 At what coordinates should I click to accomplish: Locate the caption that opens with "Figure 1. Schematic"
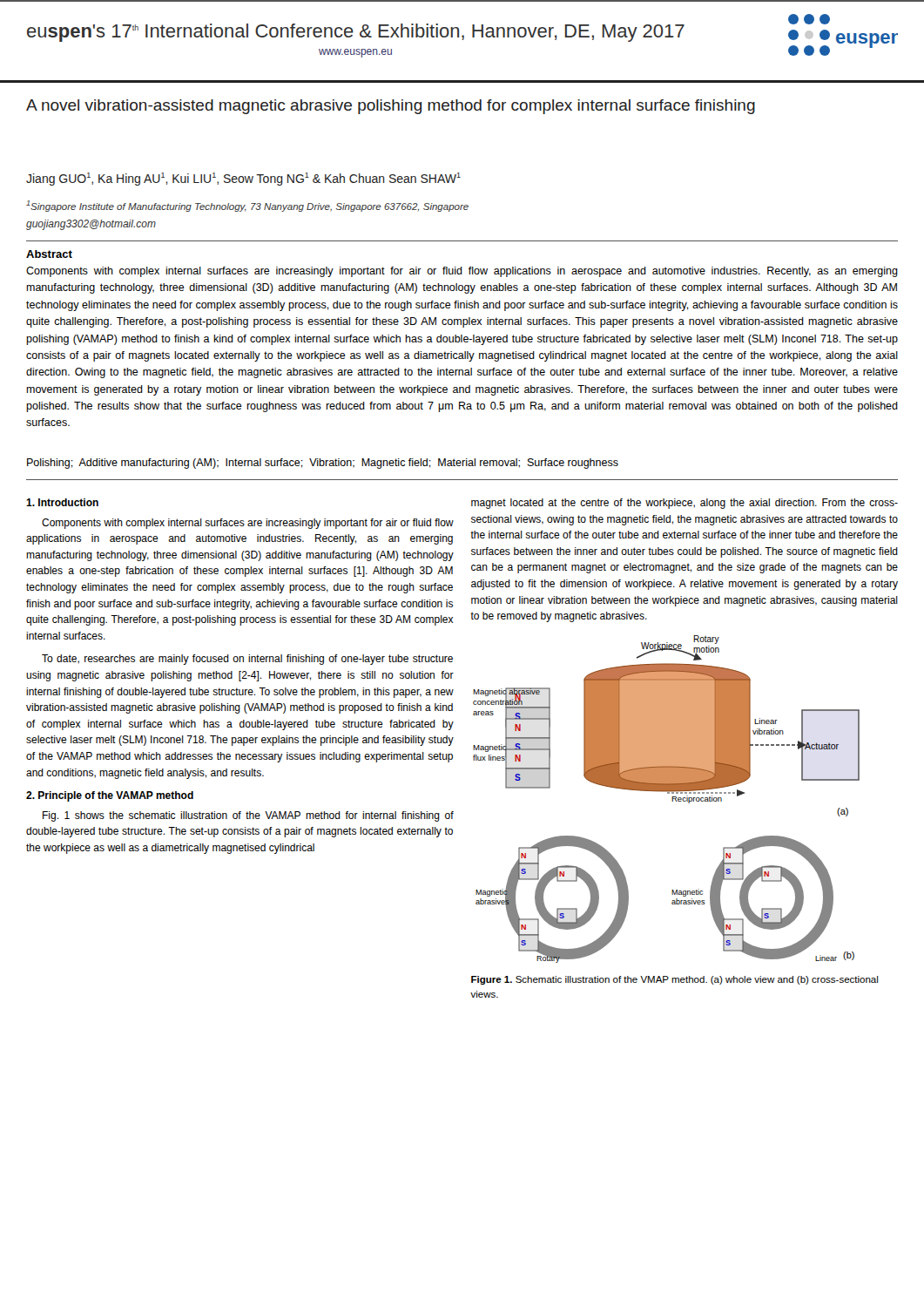(x=675, y=987)
